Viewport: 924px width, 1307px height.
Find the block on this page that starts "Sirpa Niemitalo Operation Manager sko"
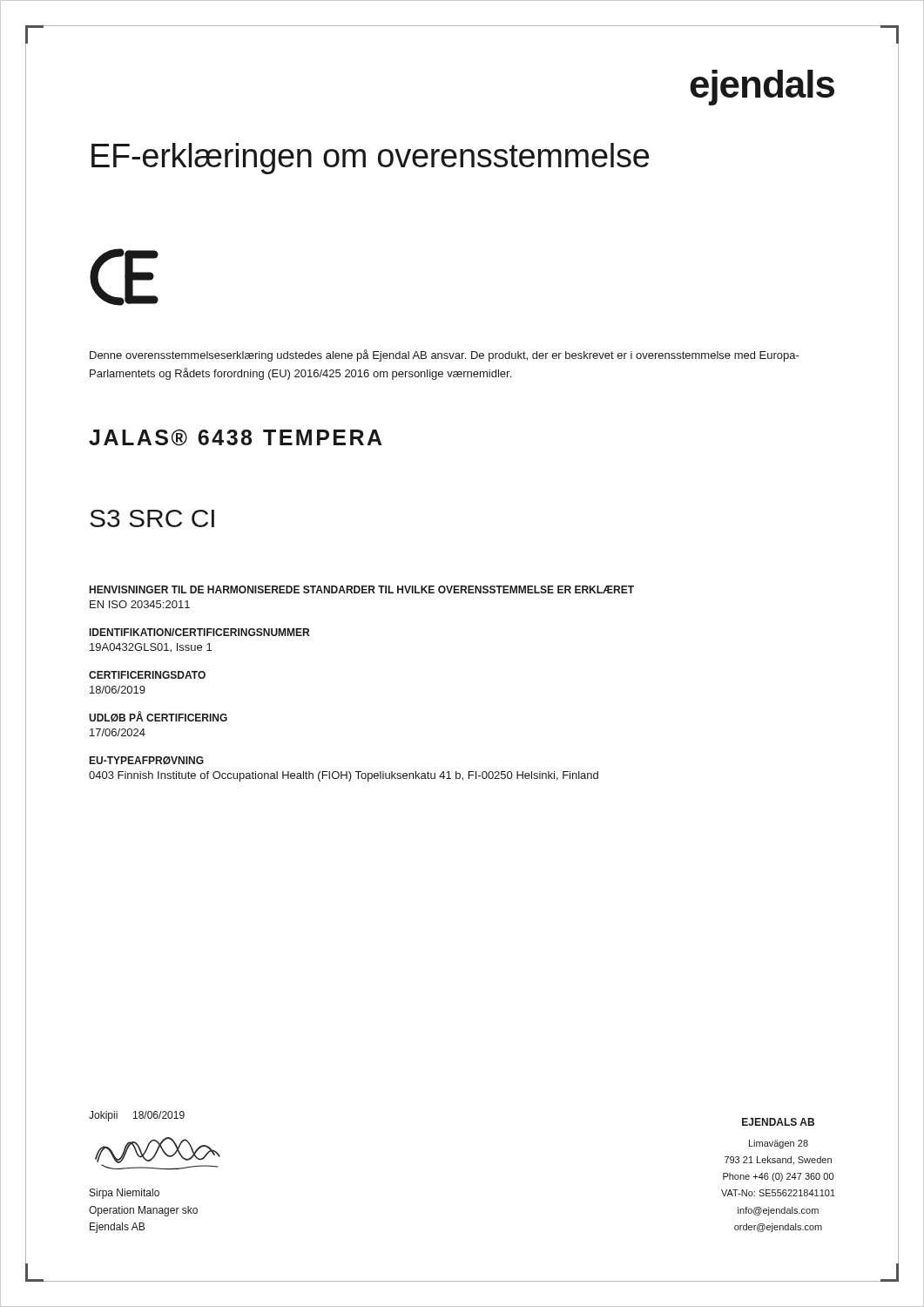pos(143,1210)
